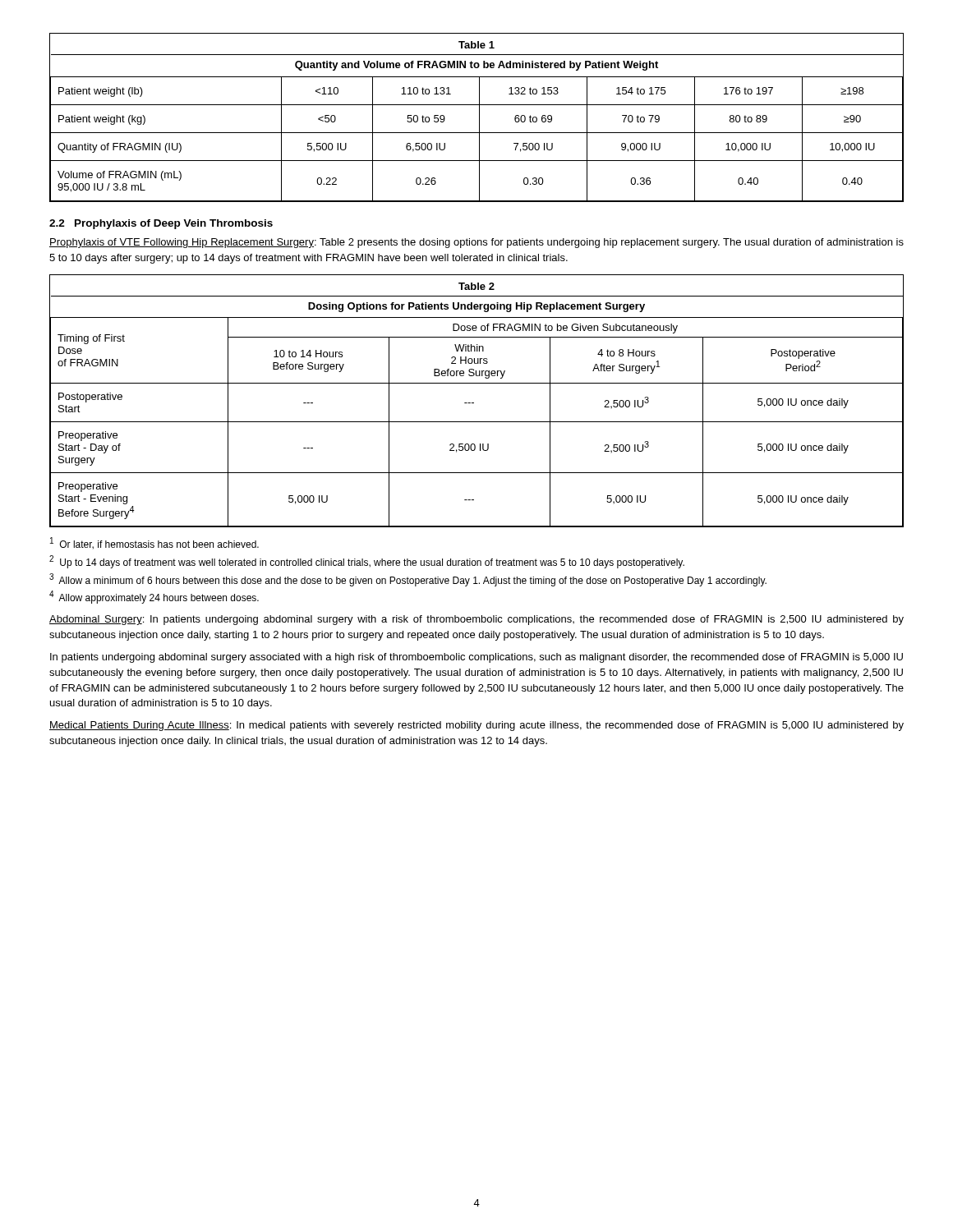Click on the text block containing "Medical Patients During Acute Illness:"
Image resolution: width=953 pixels, height=1232 pixels.
[x=476, y=733]
